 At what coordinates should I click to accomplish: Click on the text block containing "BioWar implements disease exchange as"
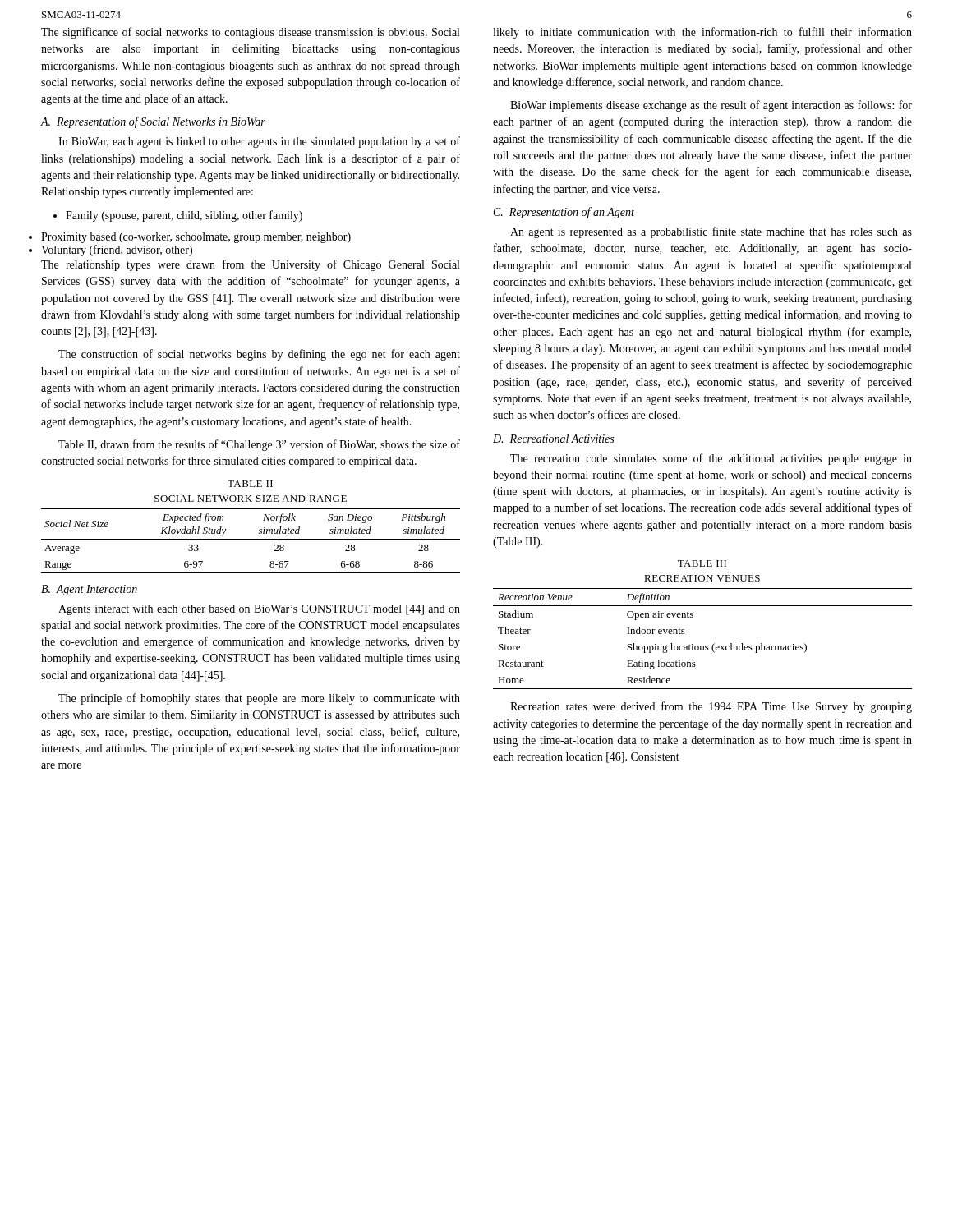click(x=702, y=148)
